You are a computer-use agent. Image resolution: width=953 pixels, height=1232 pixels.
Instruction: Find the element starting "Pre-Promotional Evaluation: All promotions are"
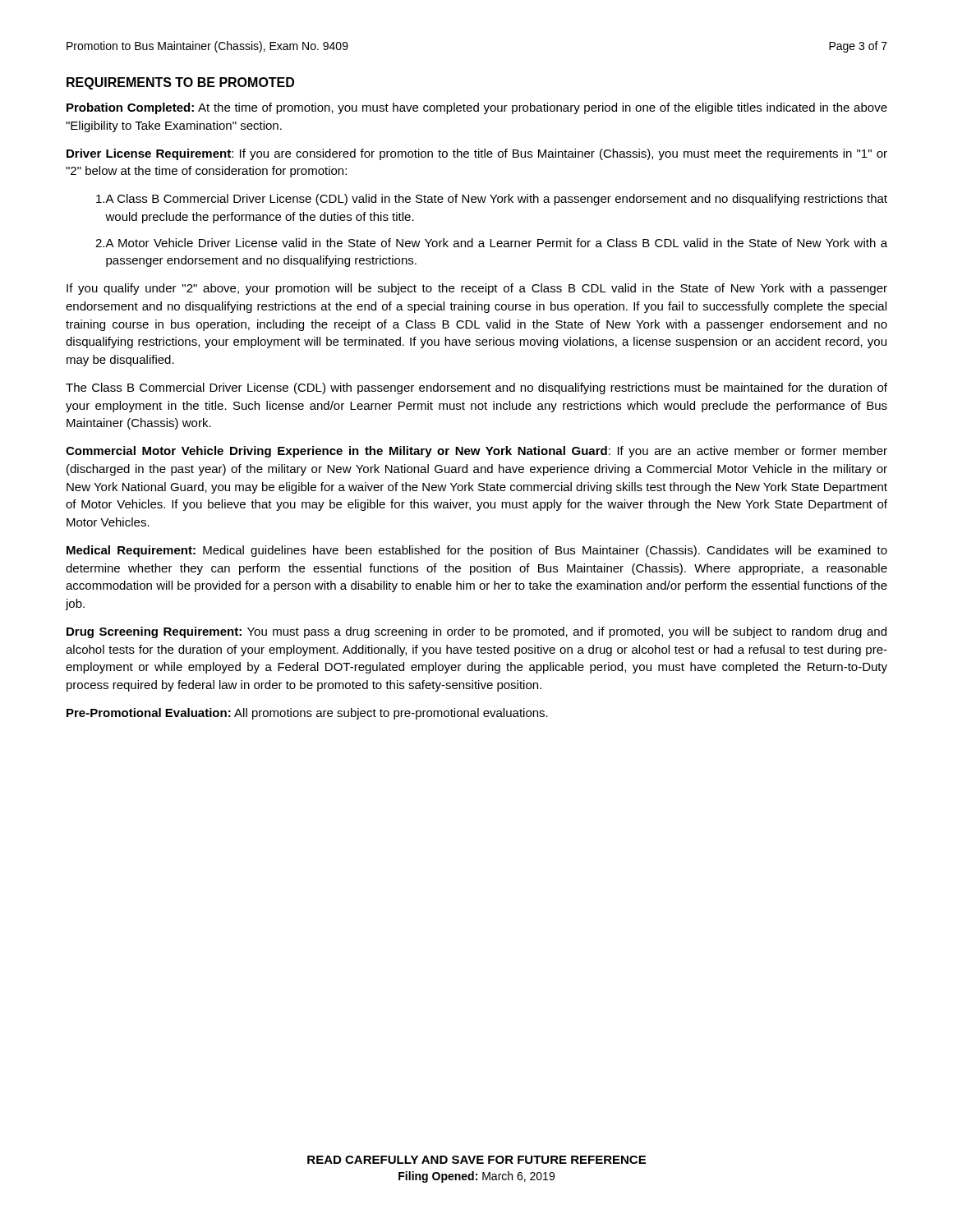tap(307, 712)
